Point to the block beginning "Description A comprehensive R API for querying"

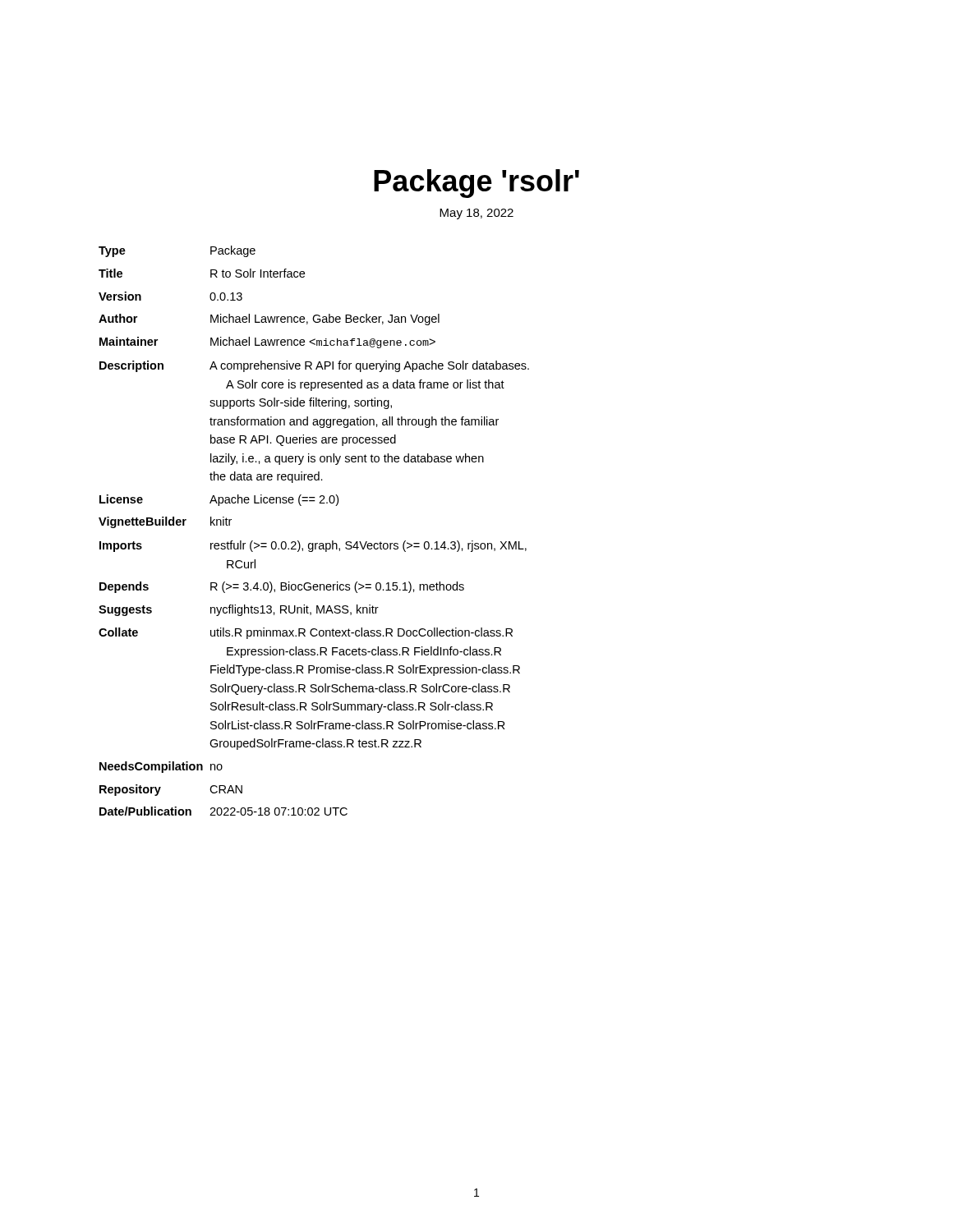tap(476, 421)
